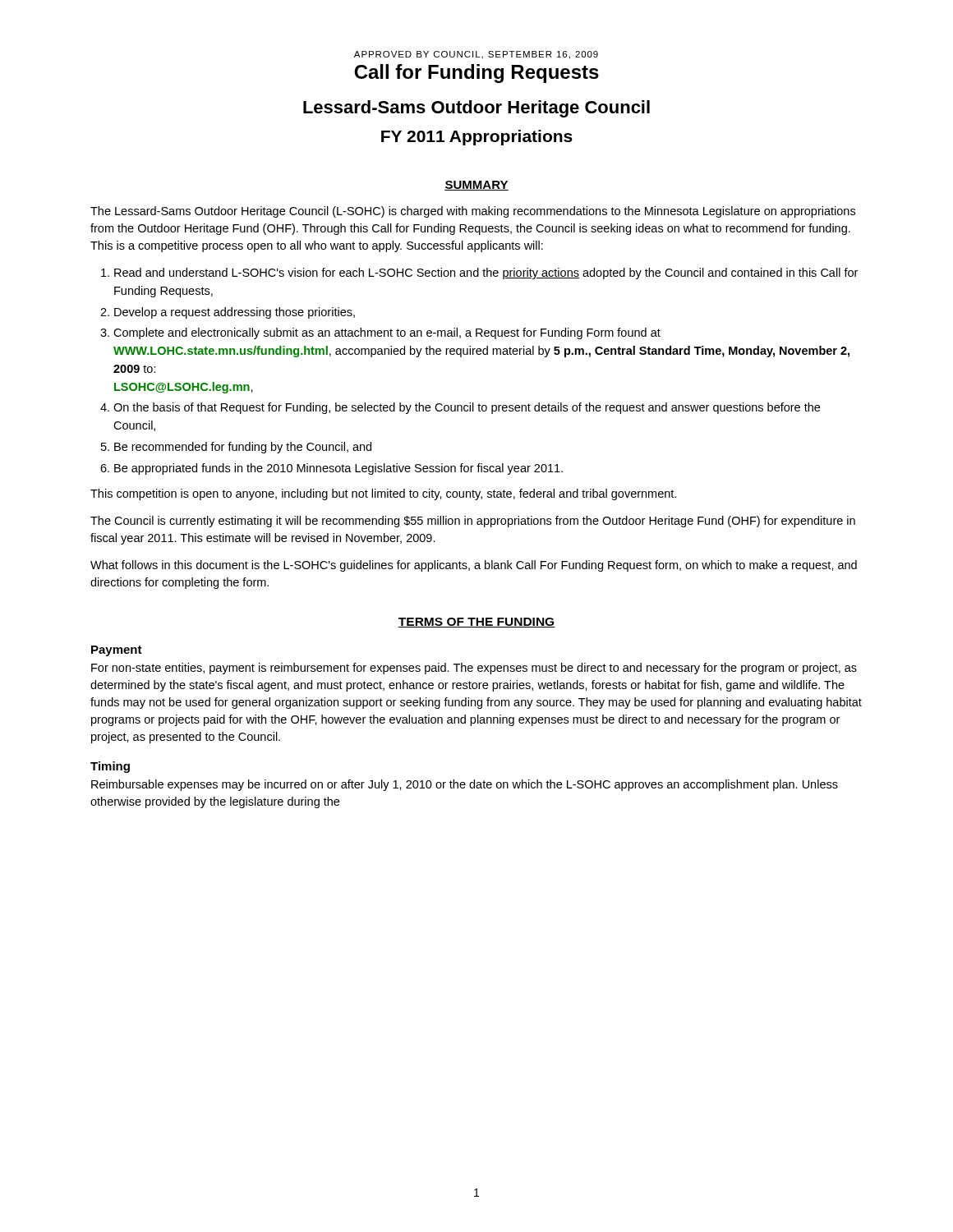Select the element starting "What follows in this document is the"

[x=474, y=574]
